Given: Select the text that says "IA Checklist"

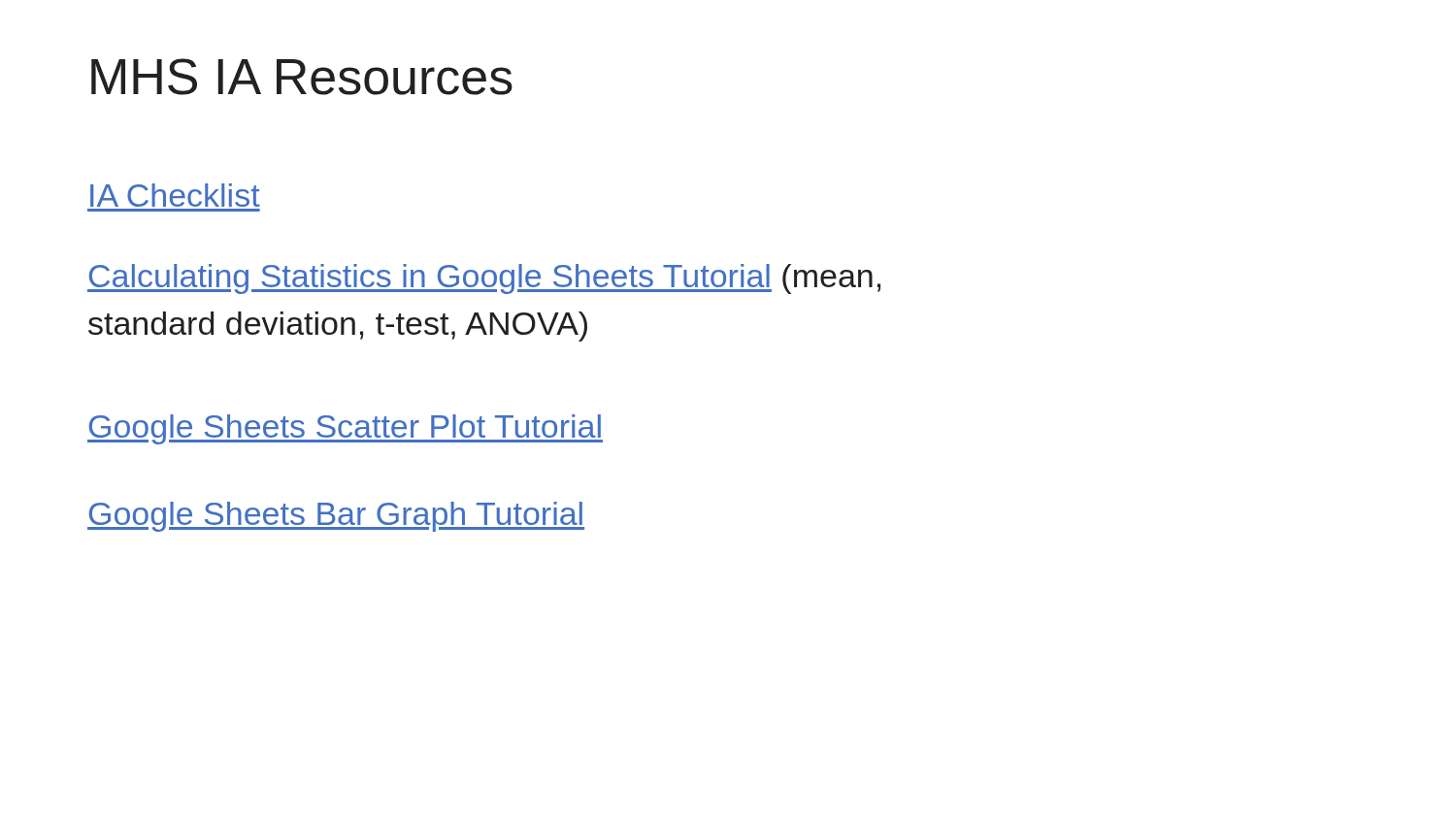Looking at the screenshot, I should pyautogui.click(x=174, y=195).
